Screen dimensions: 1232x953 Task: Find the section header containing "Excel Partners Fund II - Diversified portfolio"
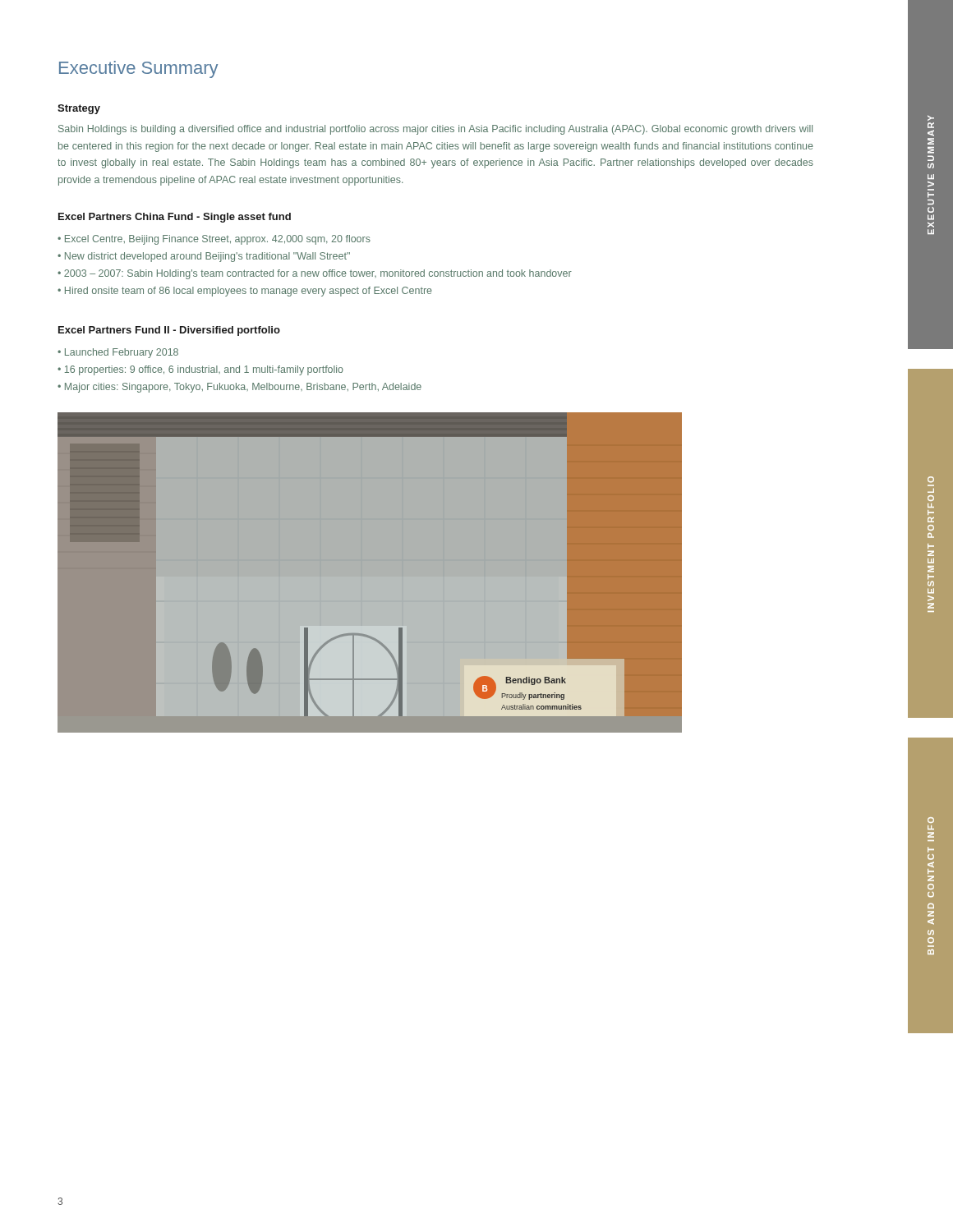169,329
